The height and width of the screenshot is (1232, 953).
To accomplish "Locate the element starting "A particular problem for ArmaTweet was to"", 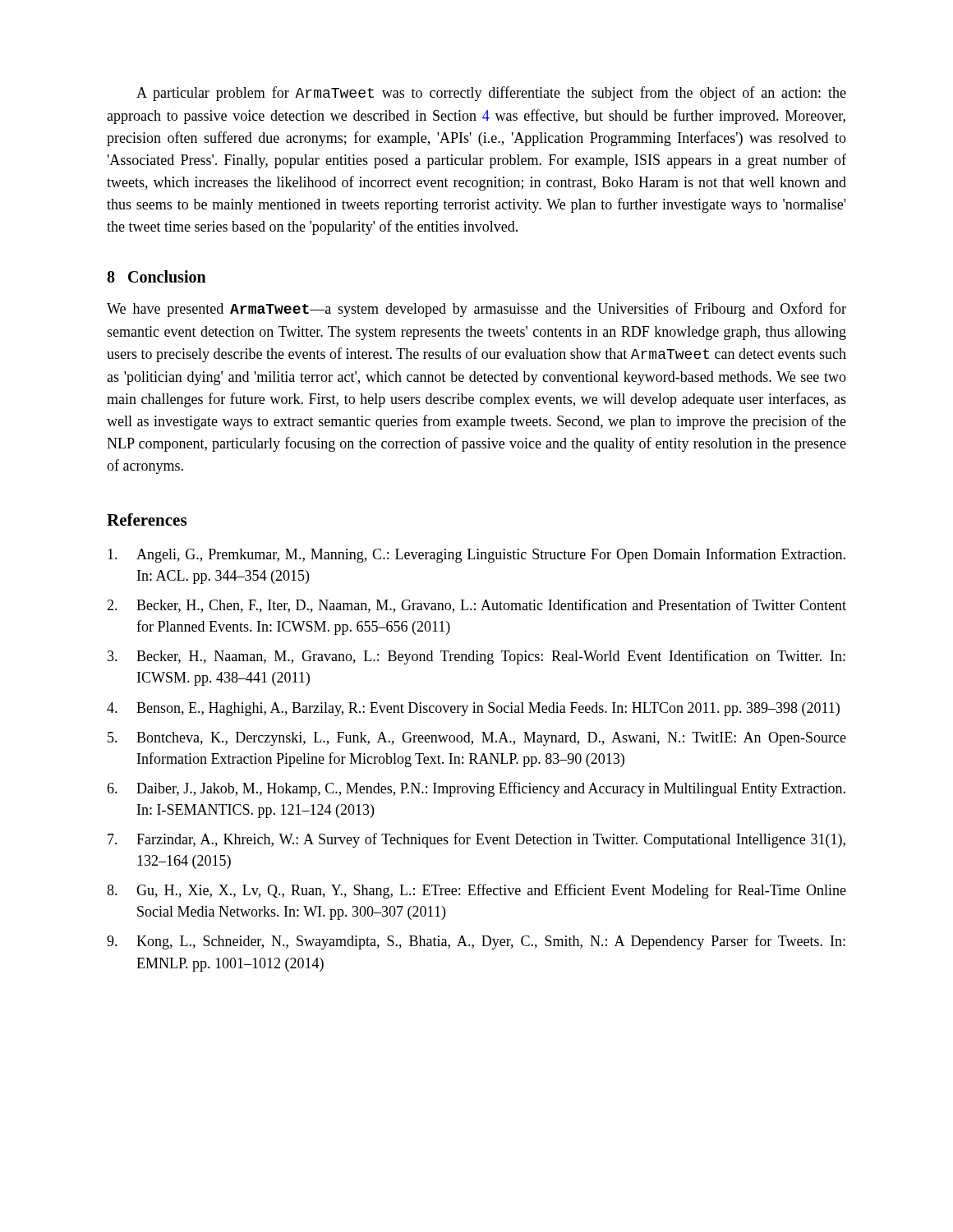I will point(476,160).
